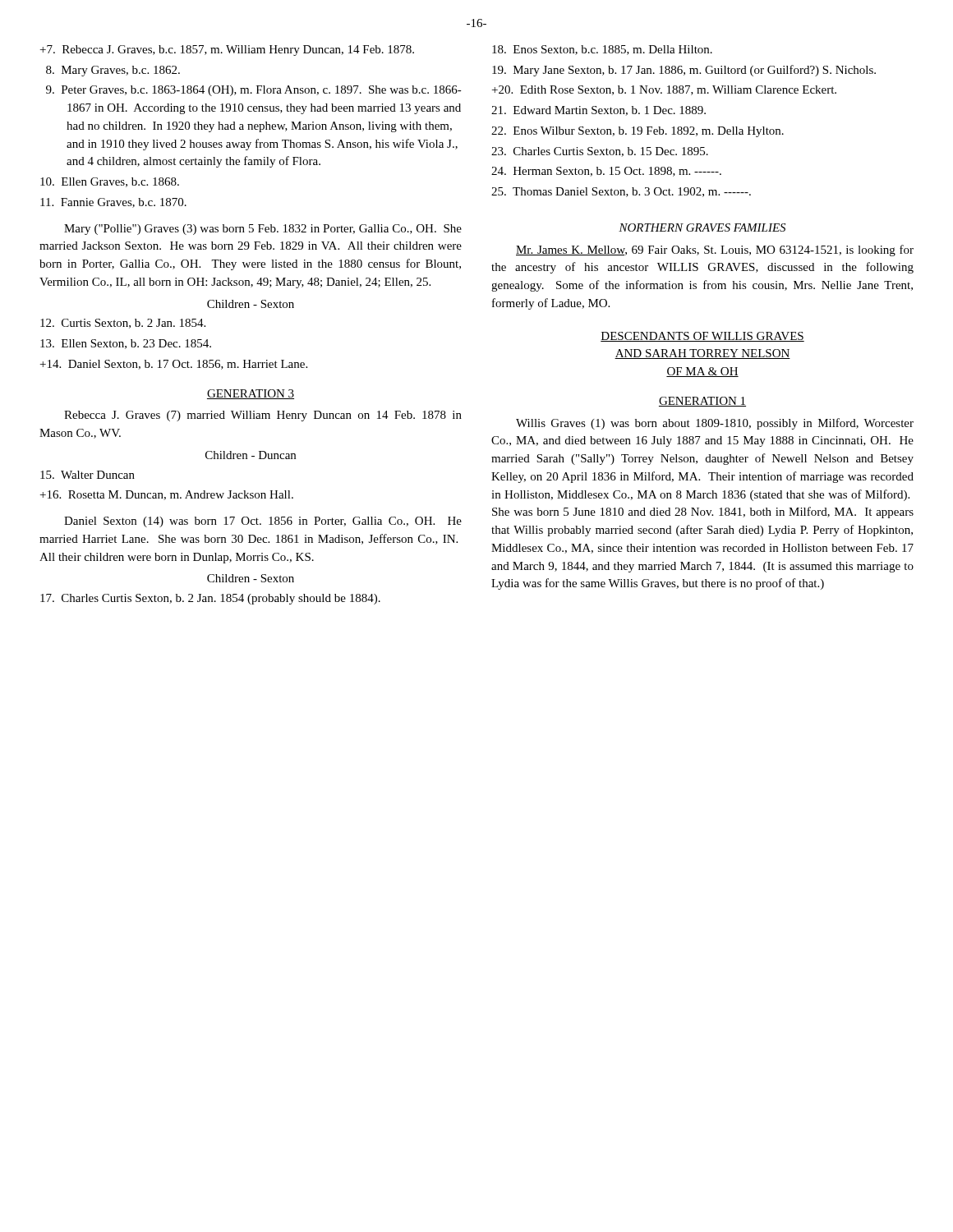Find the text block starting "DESCENDANTS OF WILLIS GRAVES AND SARAH TORREY NELSON"
The image size is (953, 1232).
tap(702, 353)
